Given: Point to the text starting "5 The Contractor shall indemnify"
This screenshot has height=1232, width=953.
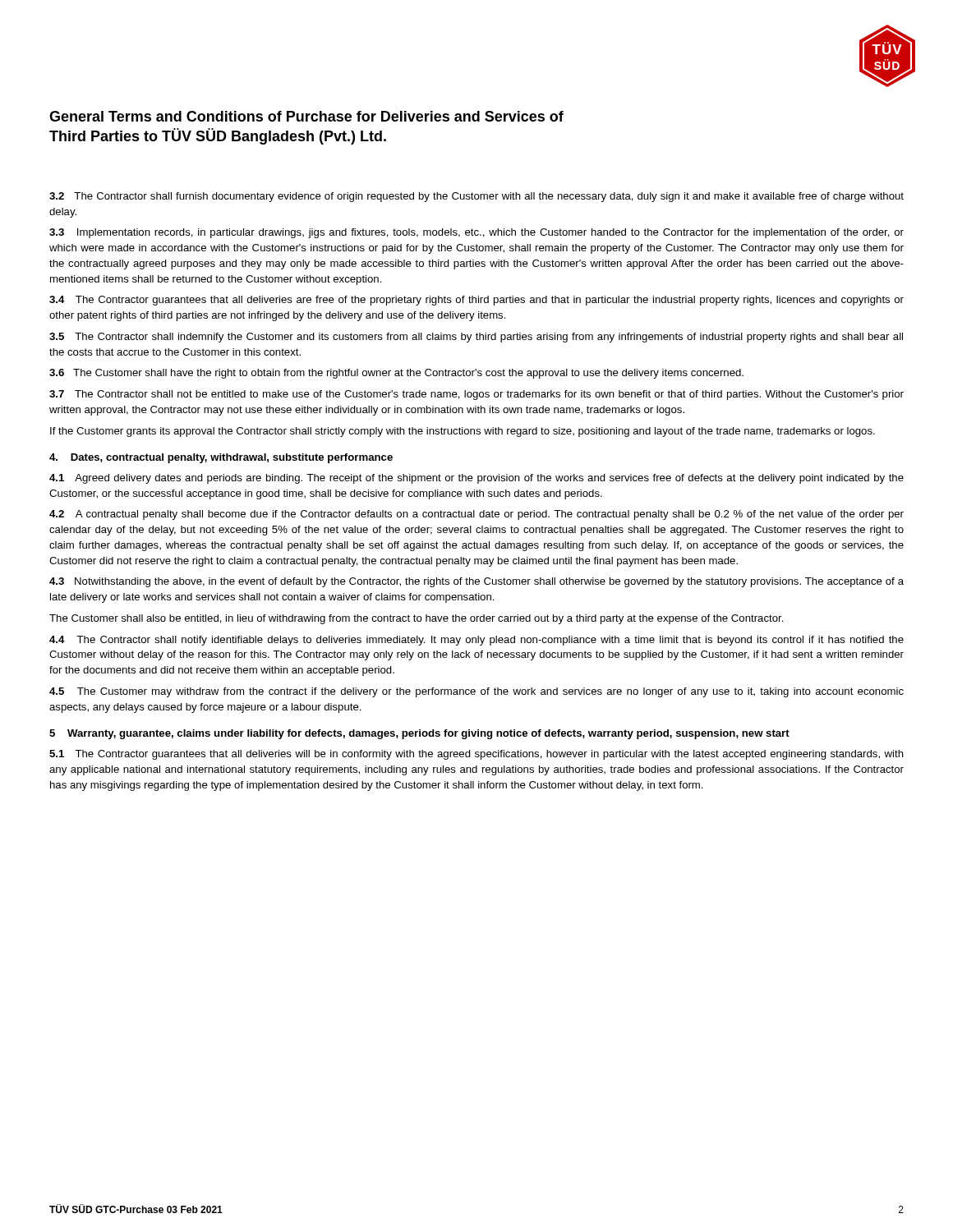Looking at the screenshot, I should 476,344.
